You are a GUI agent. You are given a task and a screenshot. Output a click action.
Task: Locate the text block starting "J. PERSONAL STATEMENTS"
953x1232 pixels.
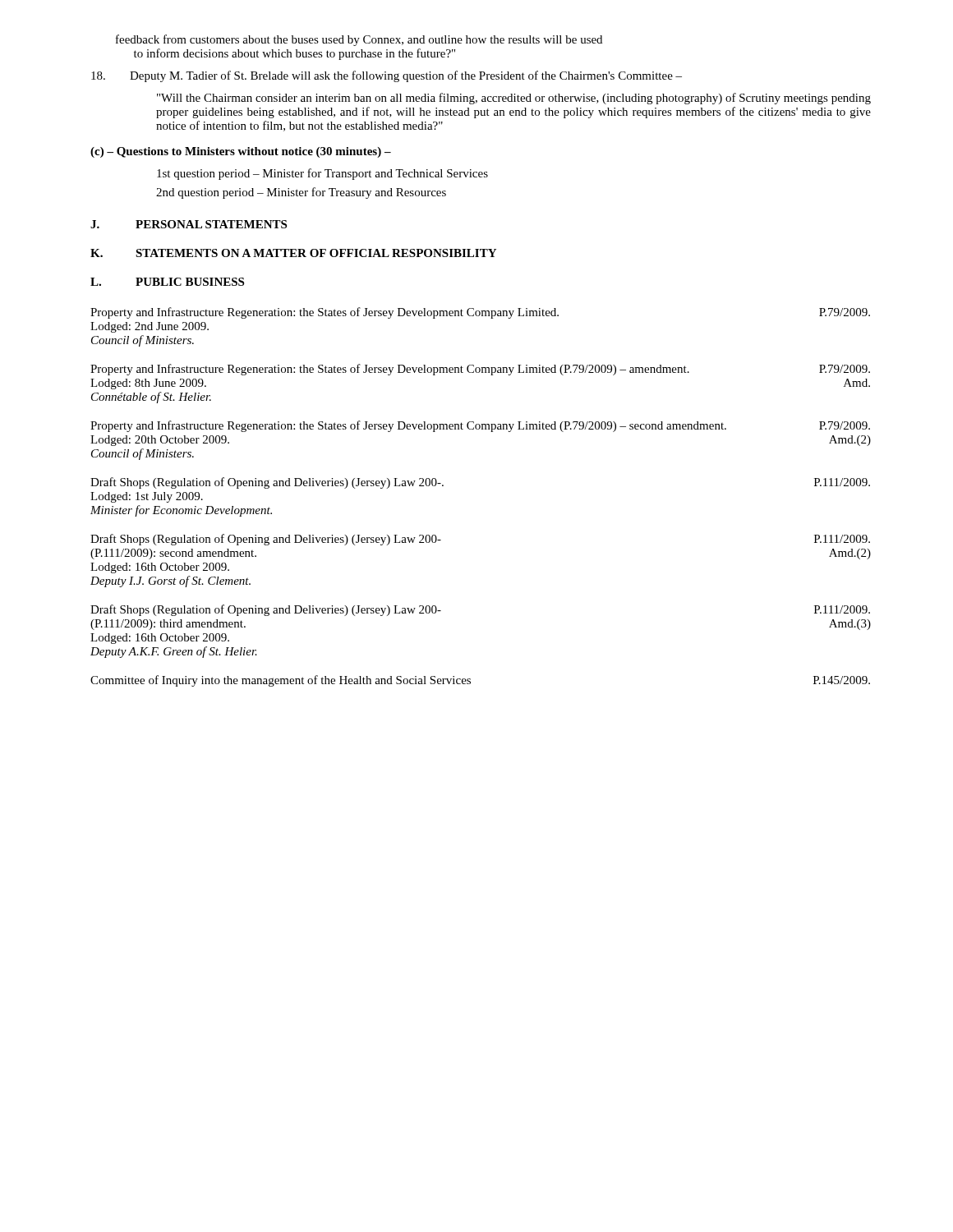189,225
